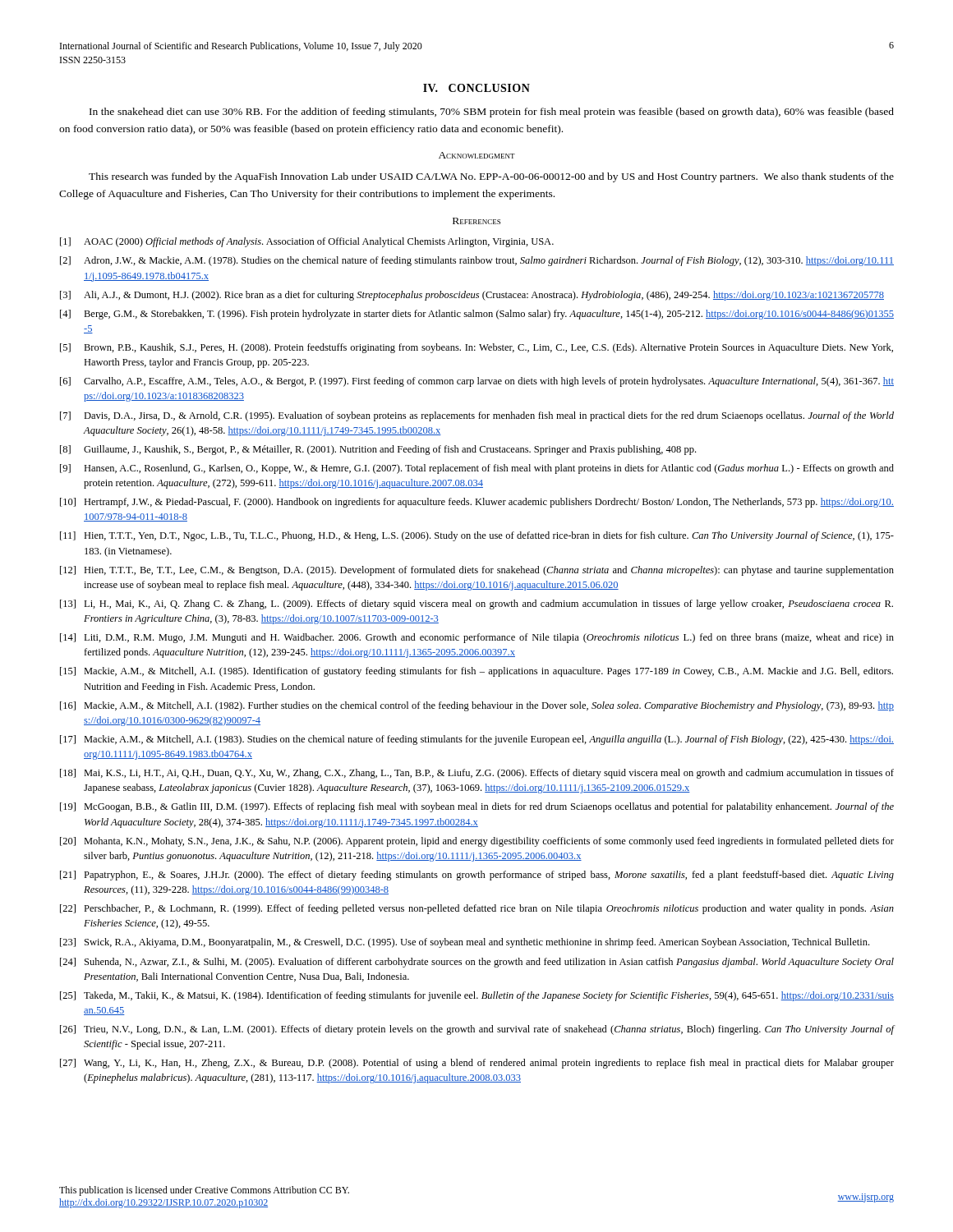Select the text starting "[25] Takeda, M., Takii,"

[476, 1003]
